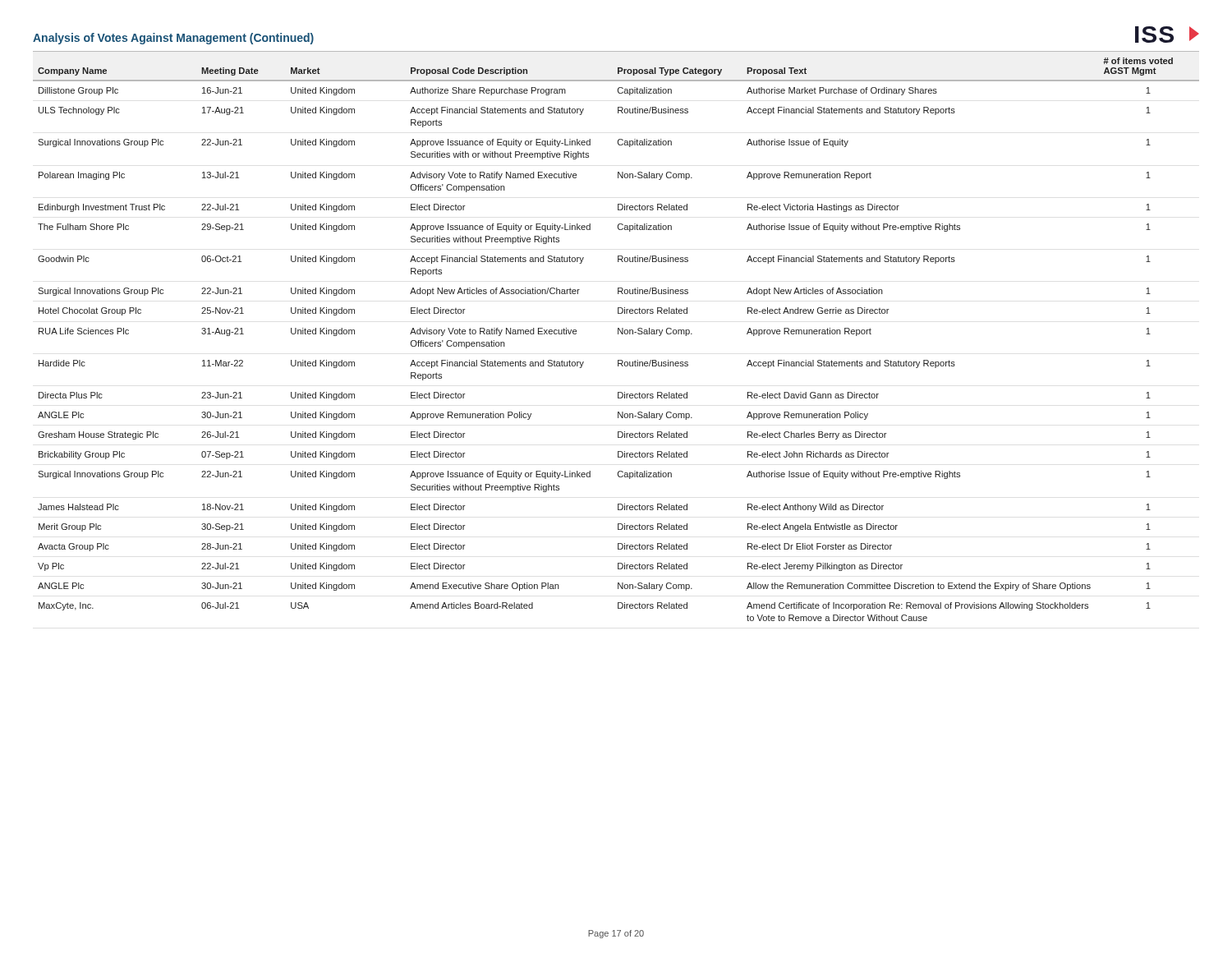Locate the table
This screenshot has width=1232, height=953.
point(616,340)
